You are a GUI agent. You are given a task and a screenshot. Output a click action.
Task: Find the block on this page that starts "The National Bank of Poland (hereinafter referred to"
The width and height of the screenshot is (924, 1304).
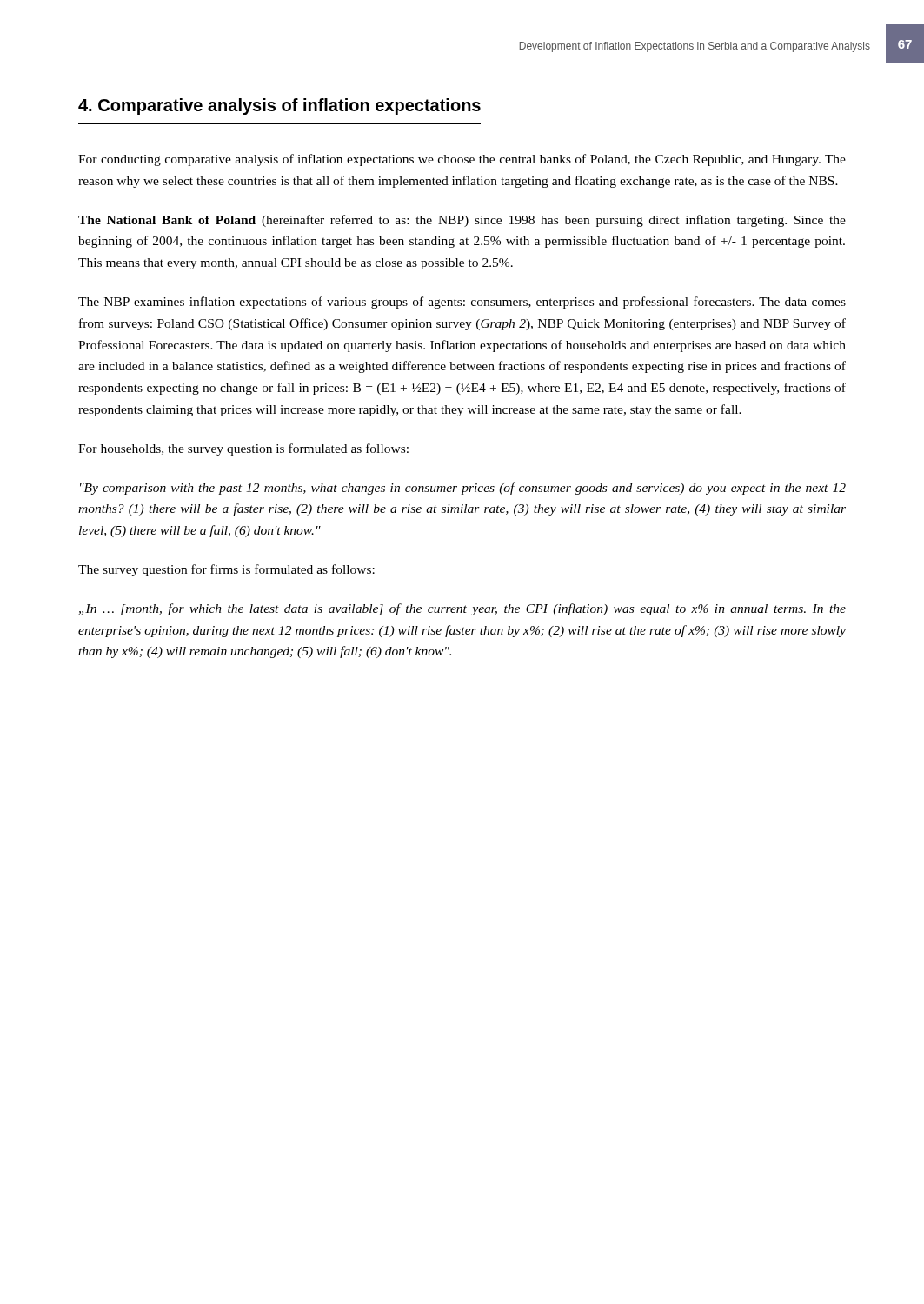(462, 241)
